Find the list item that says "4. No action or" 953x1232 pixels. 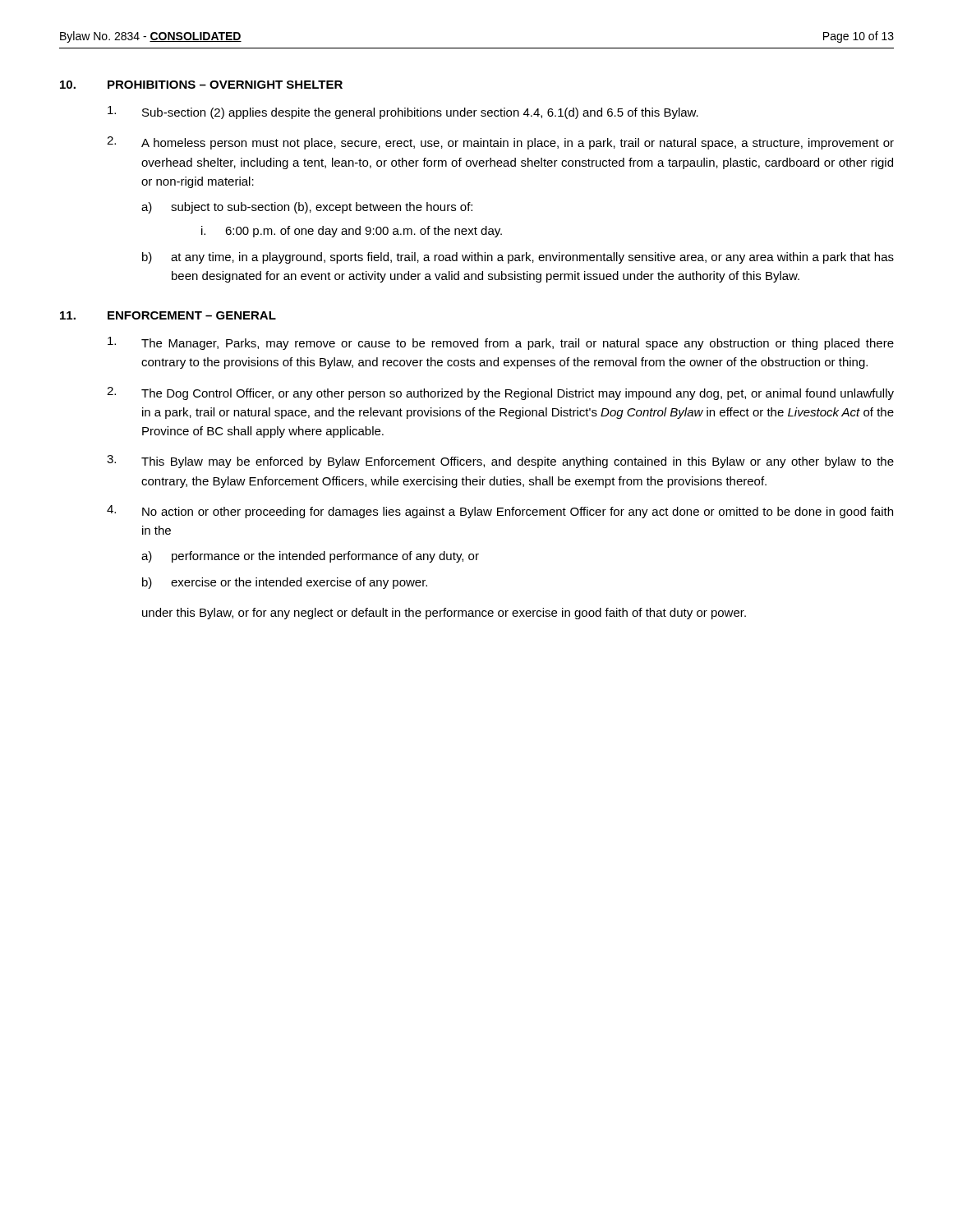click(x=500, y=512)
